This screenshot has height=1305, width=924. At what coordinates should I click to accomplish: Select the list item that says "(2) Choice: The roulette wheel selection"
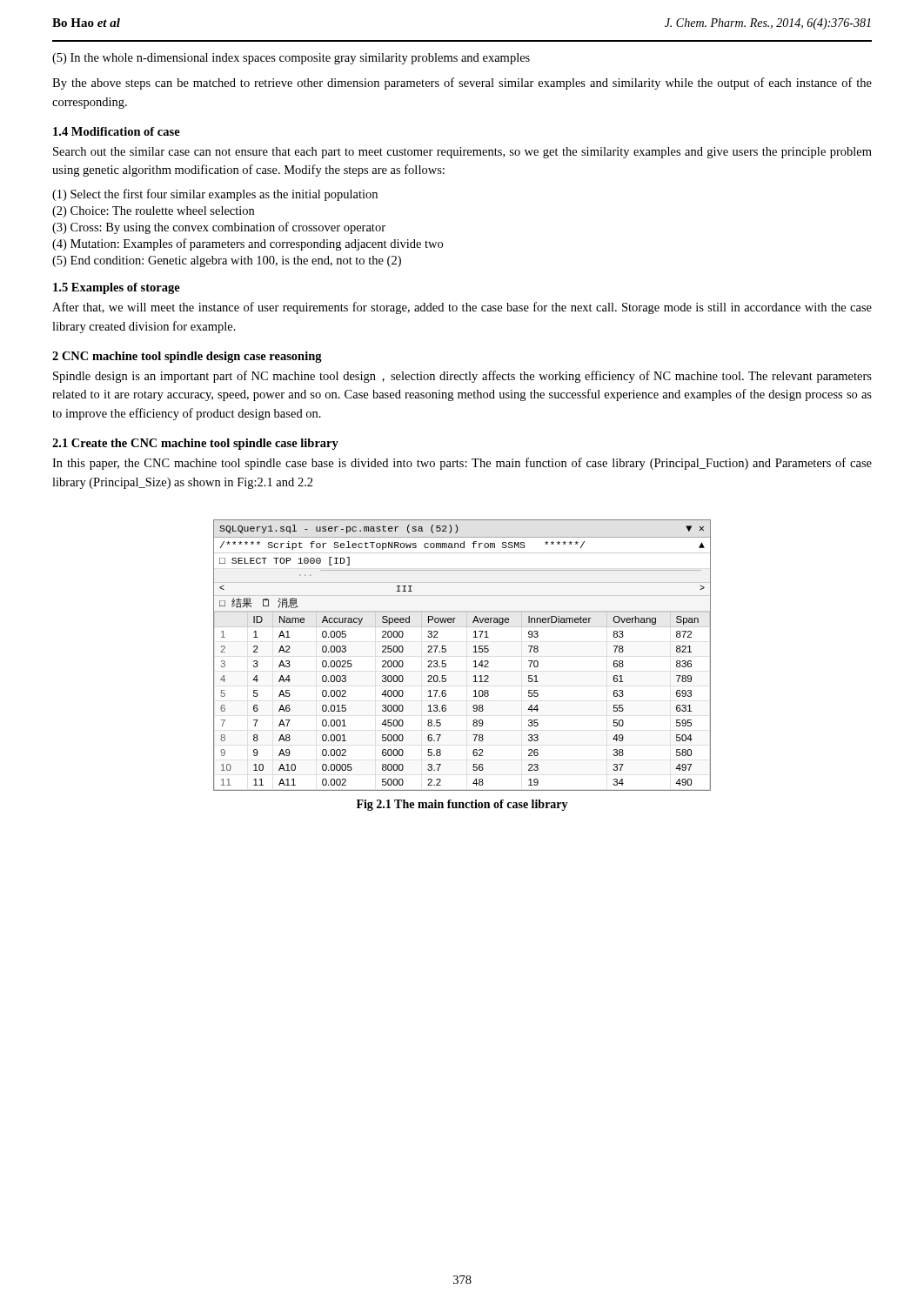pos(154,211)
